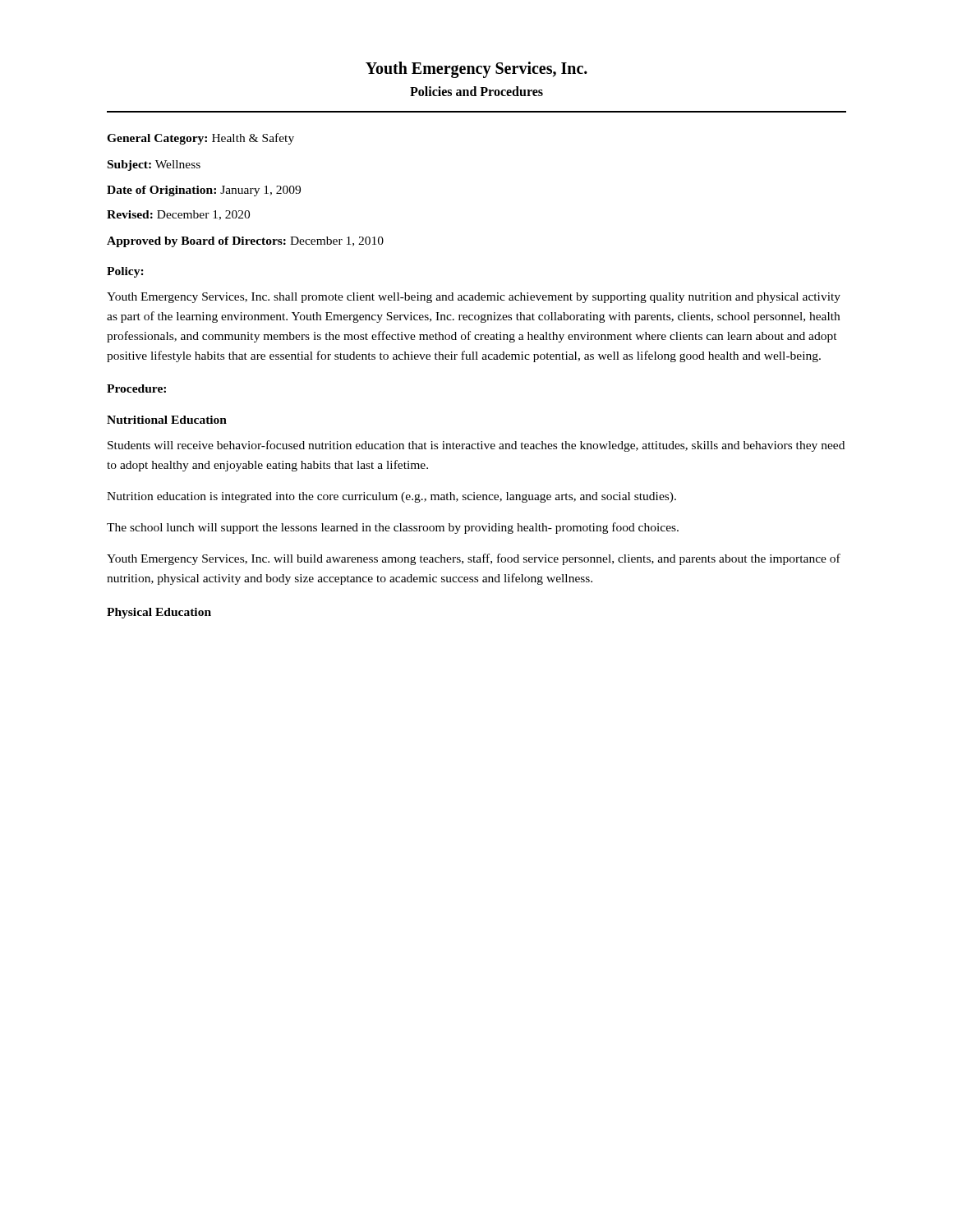Where does it say "Youth Emergency Services, Inc. Policies and Procedures"?
The height and width of the screenshot is (1232, 953).
click(x=476, y=79)
